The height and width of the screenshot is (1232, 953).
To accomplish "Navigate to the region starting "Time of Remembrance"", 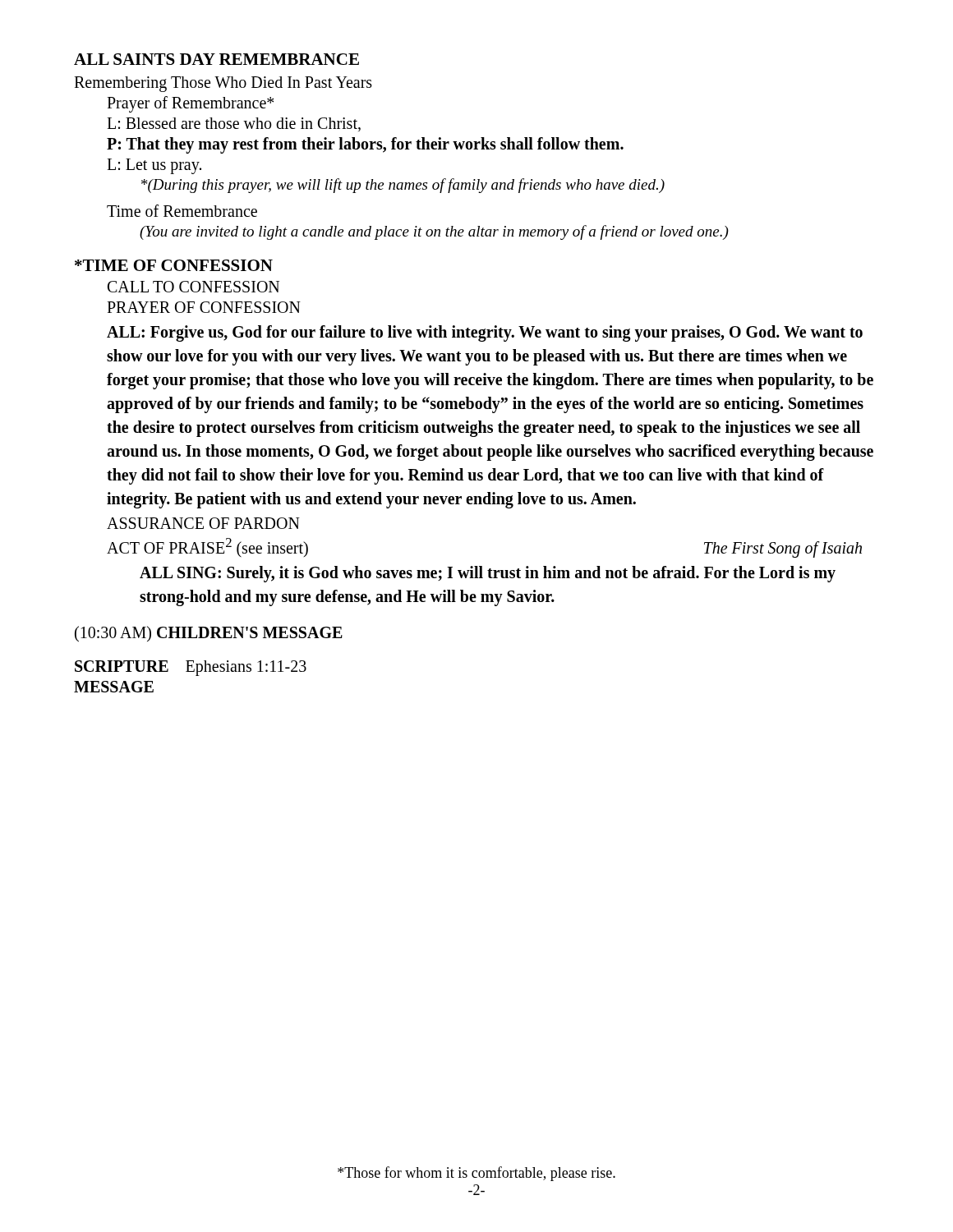I will 182,211.
